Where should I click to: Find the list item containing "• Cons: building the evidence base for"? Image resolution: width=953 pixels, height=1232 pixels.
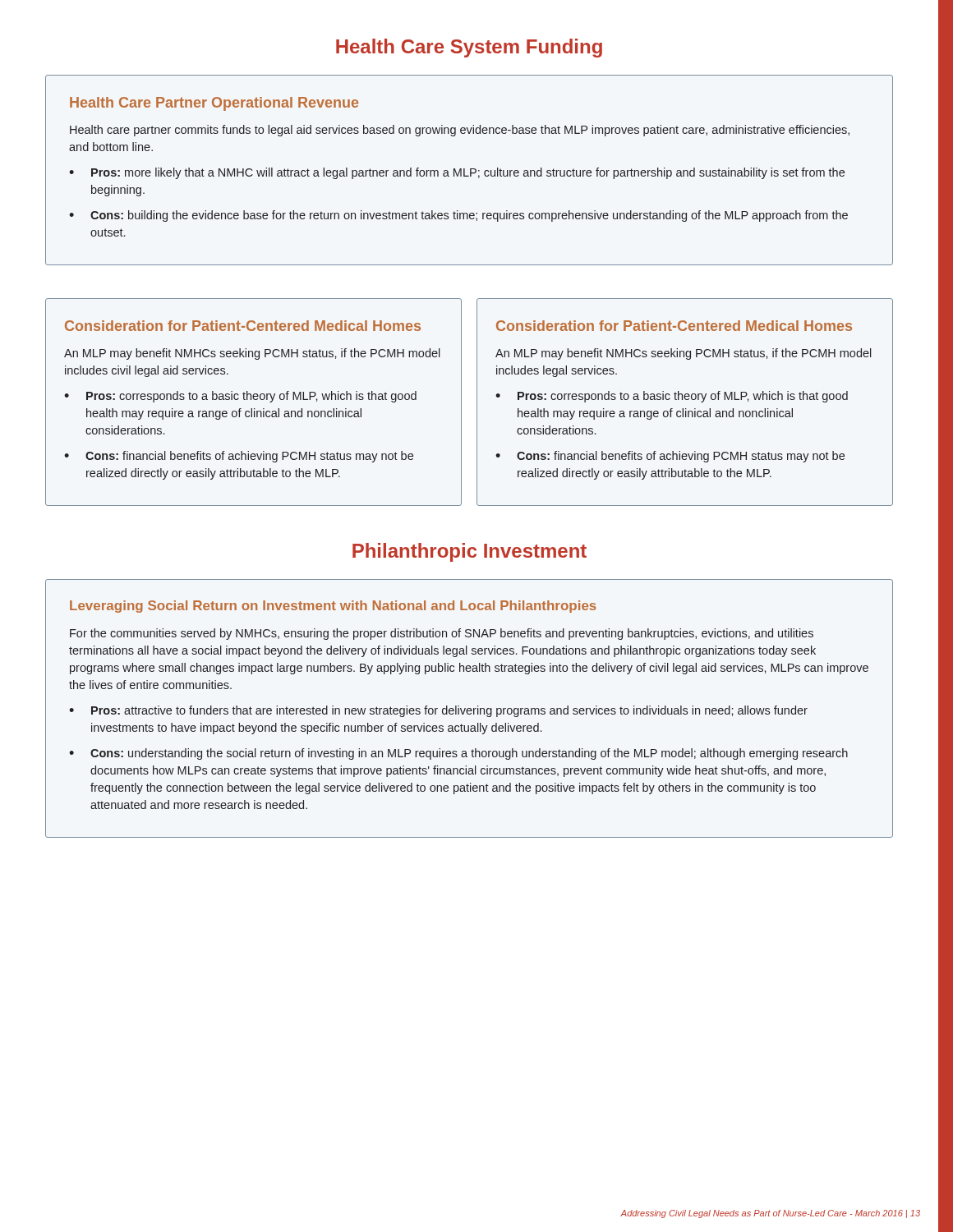[469, 224]
